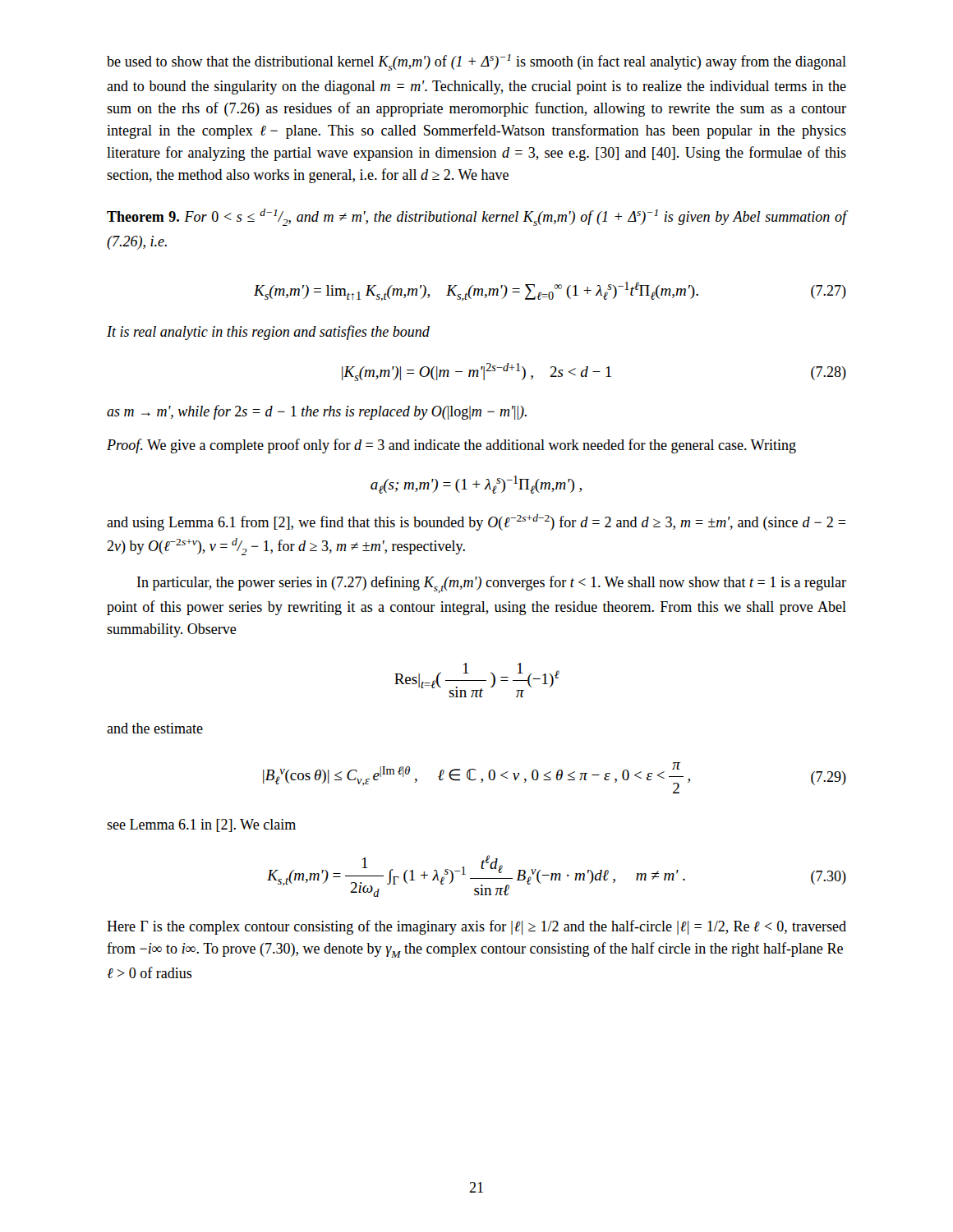
Task: Find "and the estimate" on this page
Action: 155,728
